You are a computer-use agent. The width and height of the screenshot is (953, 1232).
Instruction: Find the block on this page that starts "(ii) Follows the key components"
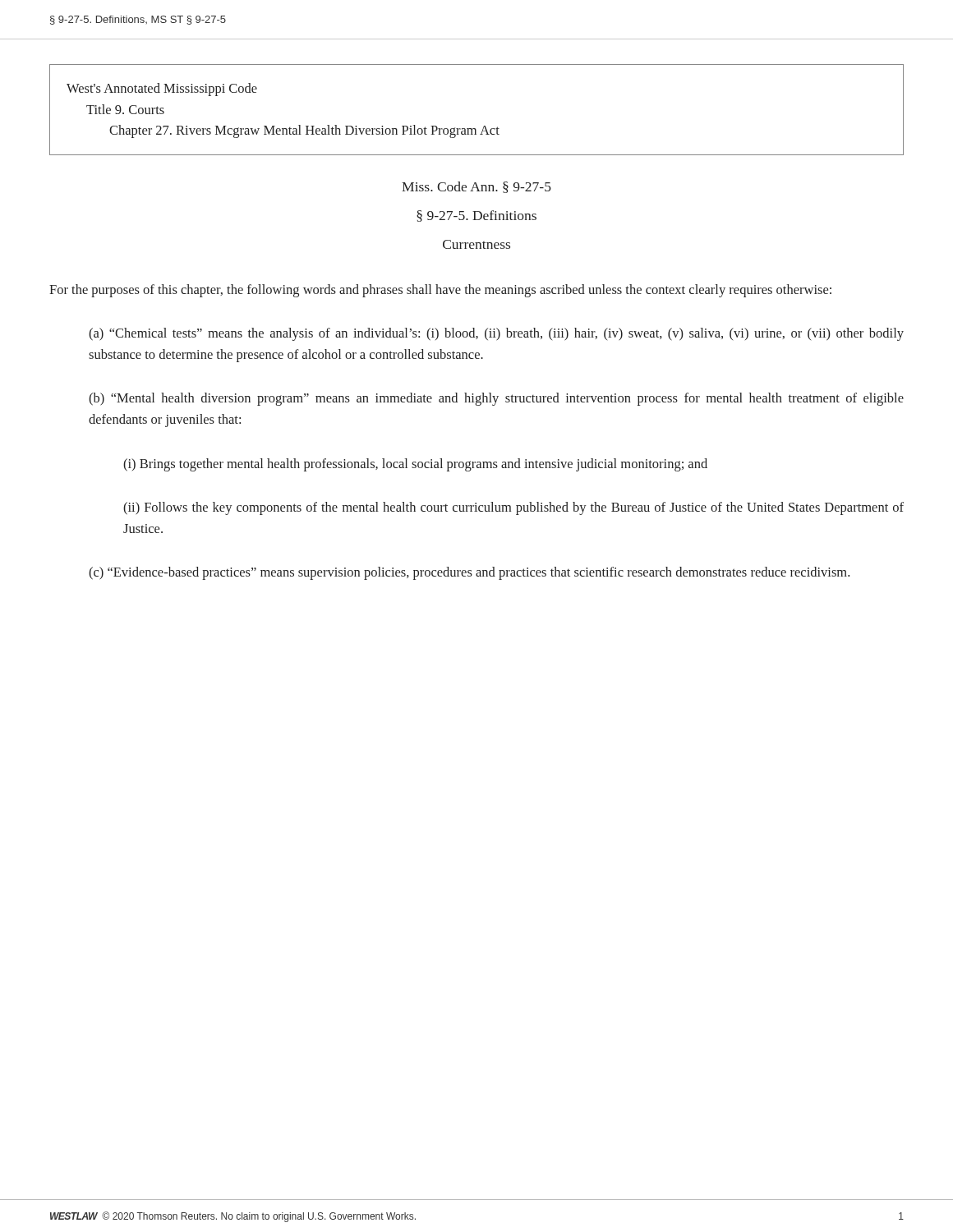(513, 518)
